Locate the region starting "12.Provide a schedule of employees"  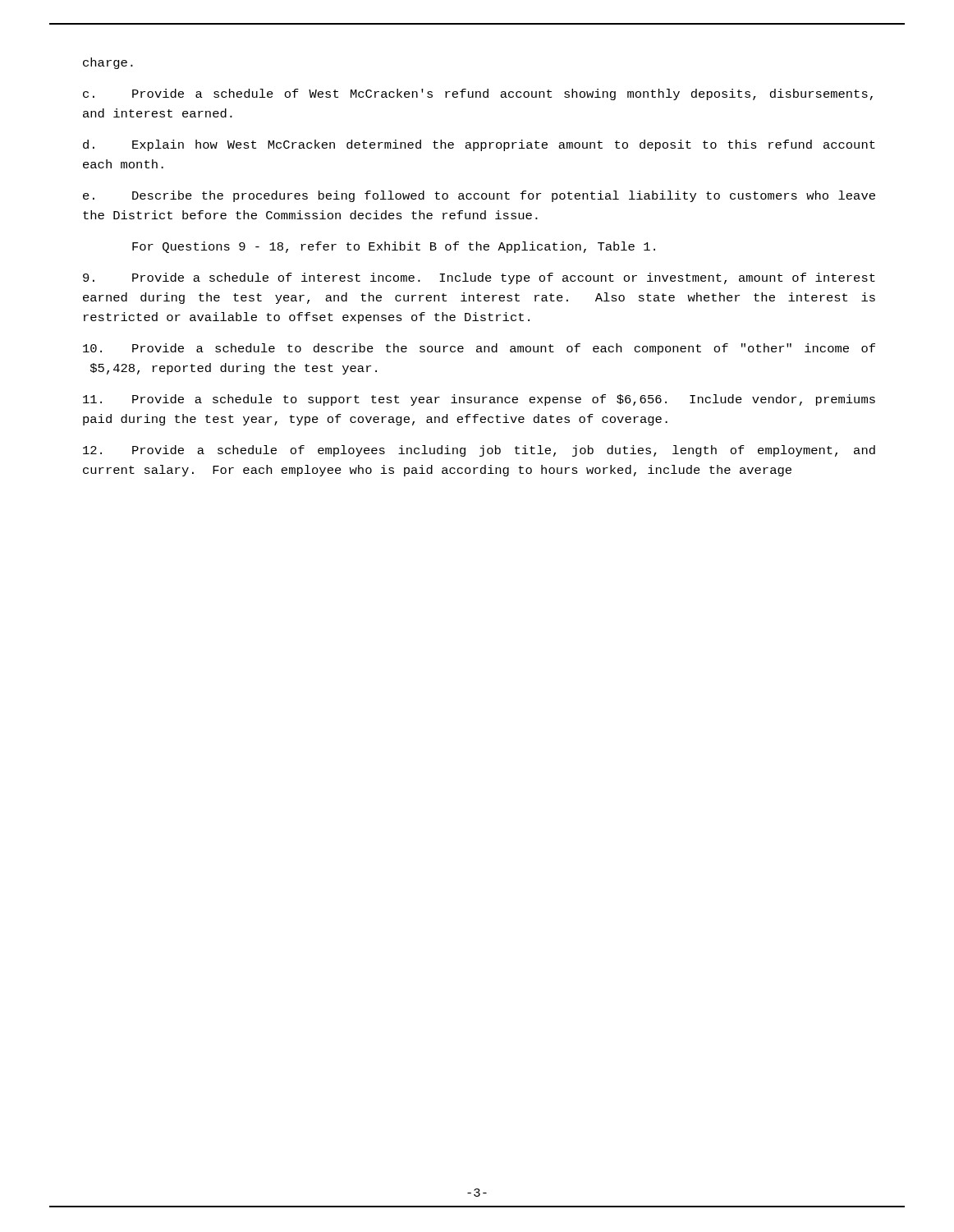tap(479, 460)
